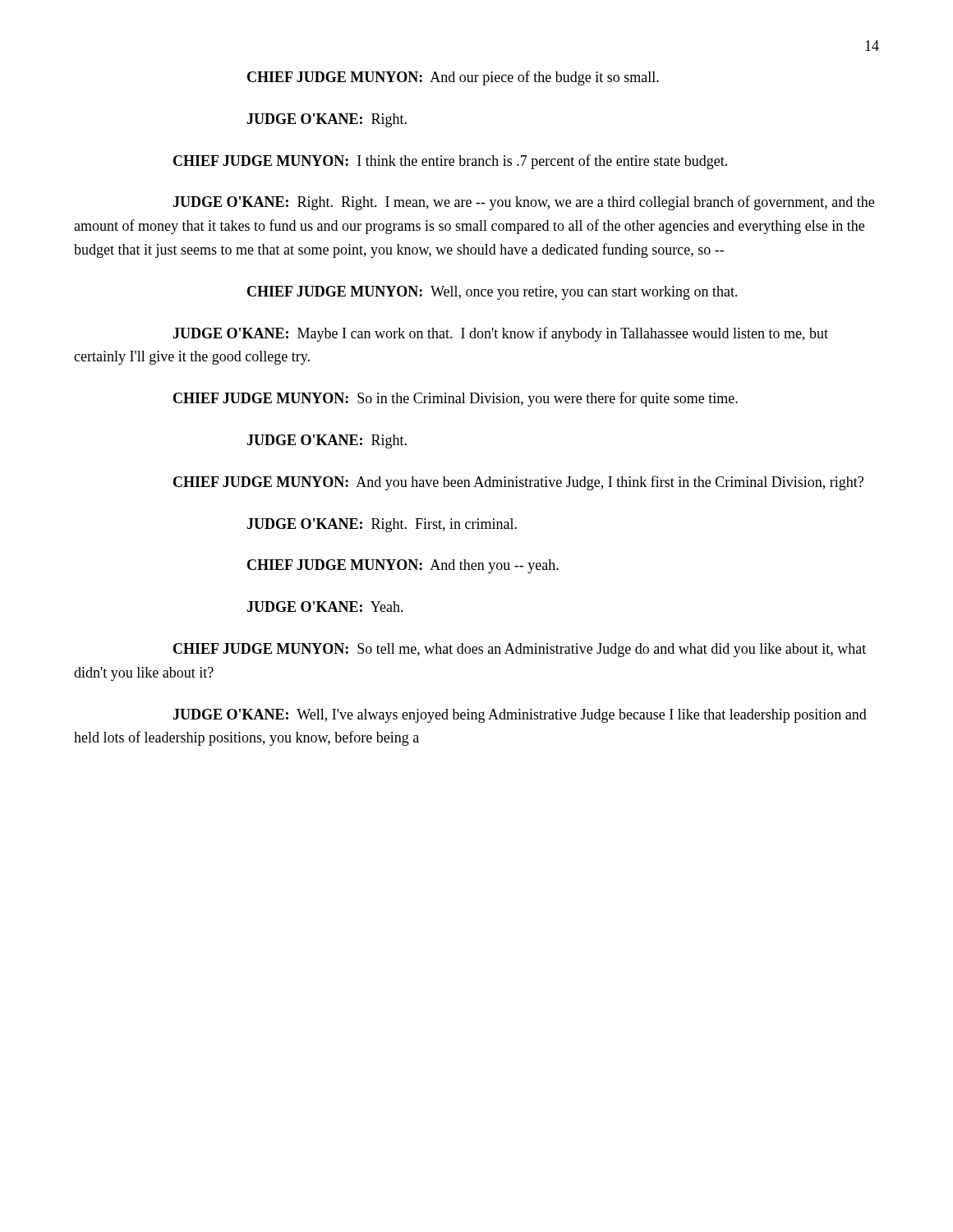Point to the region starting "JUDGE O'KANE: Maybe I"
Screen dimensions: 1232x953
[451, 345]
